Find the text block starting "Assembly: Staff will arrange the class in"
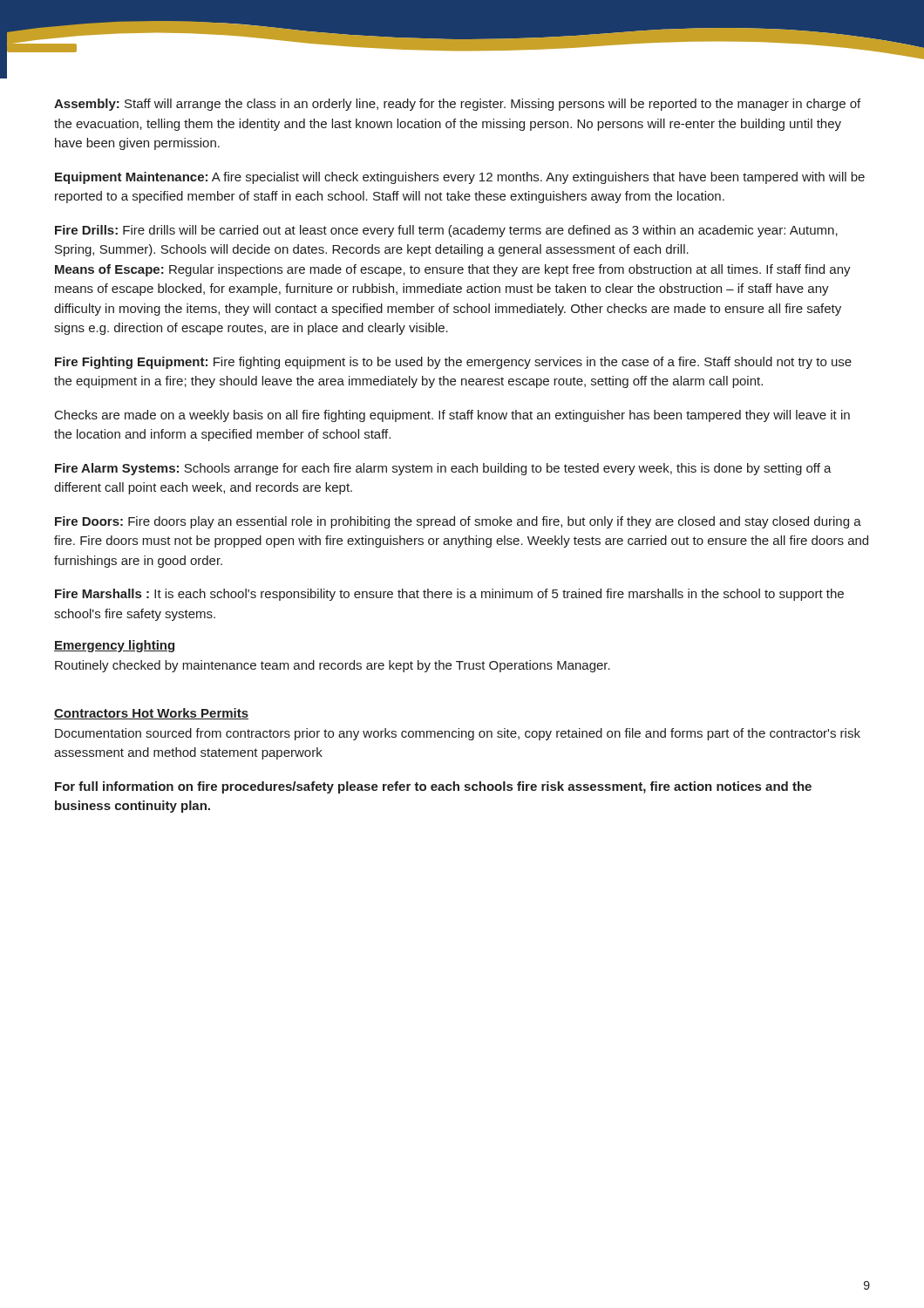924x1308 pixels. (457, 123)
